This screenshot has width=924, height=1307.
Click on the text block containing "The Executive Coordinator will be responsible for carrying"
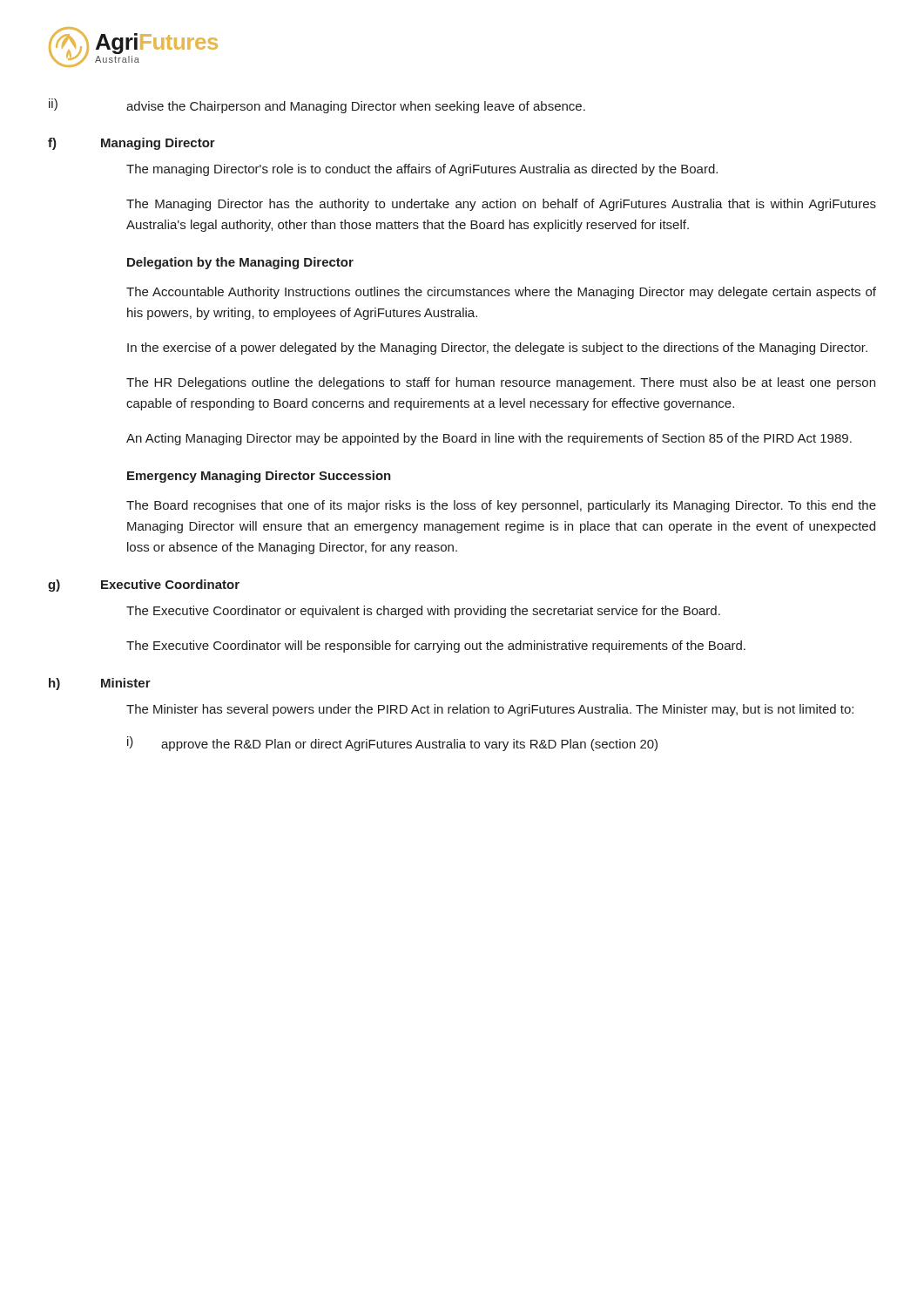pos(436,645)
